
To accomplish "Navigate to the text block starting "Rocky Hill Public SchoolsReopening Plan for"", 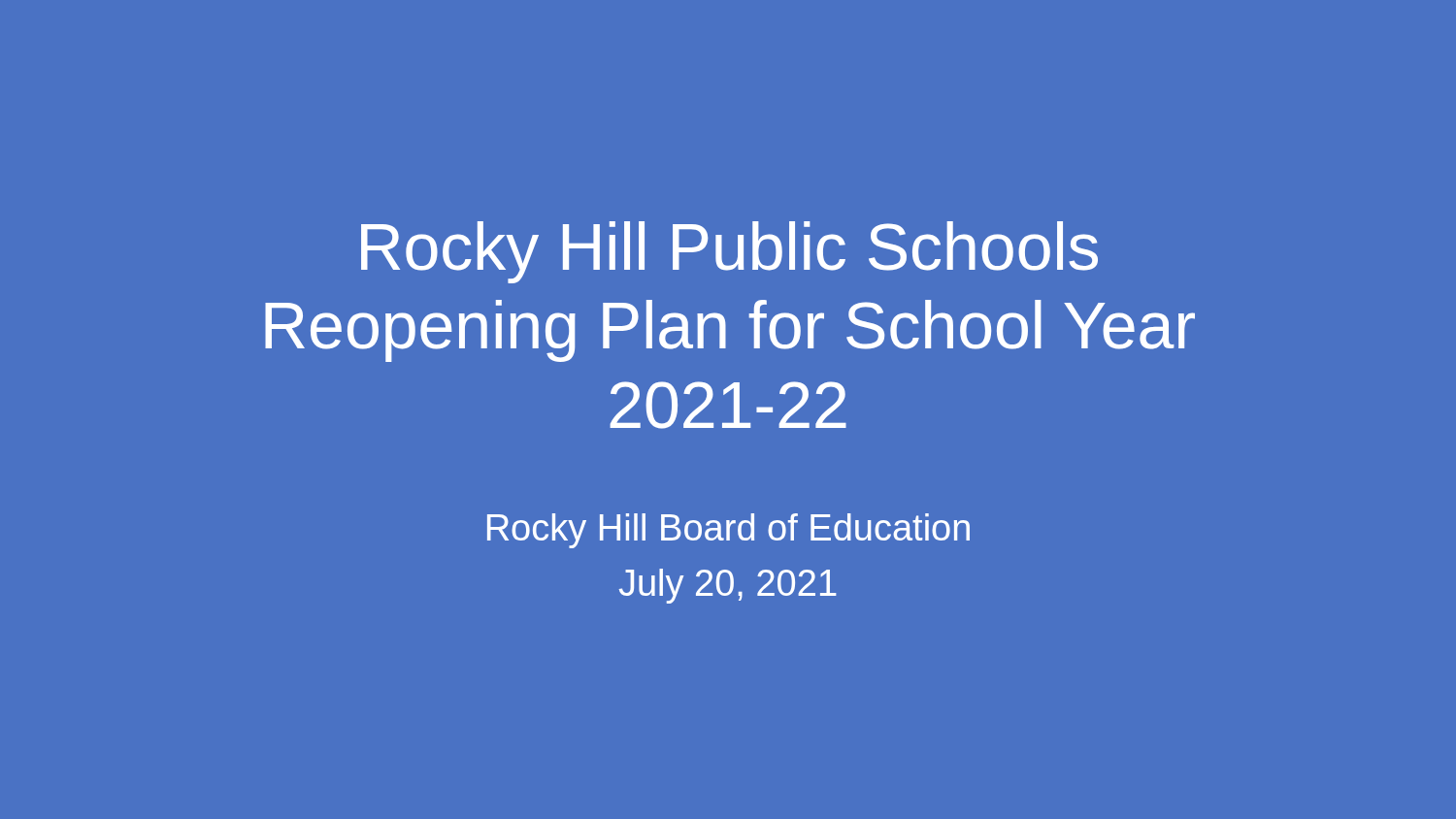I will [x=728, y=326].
